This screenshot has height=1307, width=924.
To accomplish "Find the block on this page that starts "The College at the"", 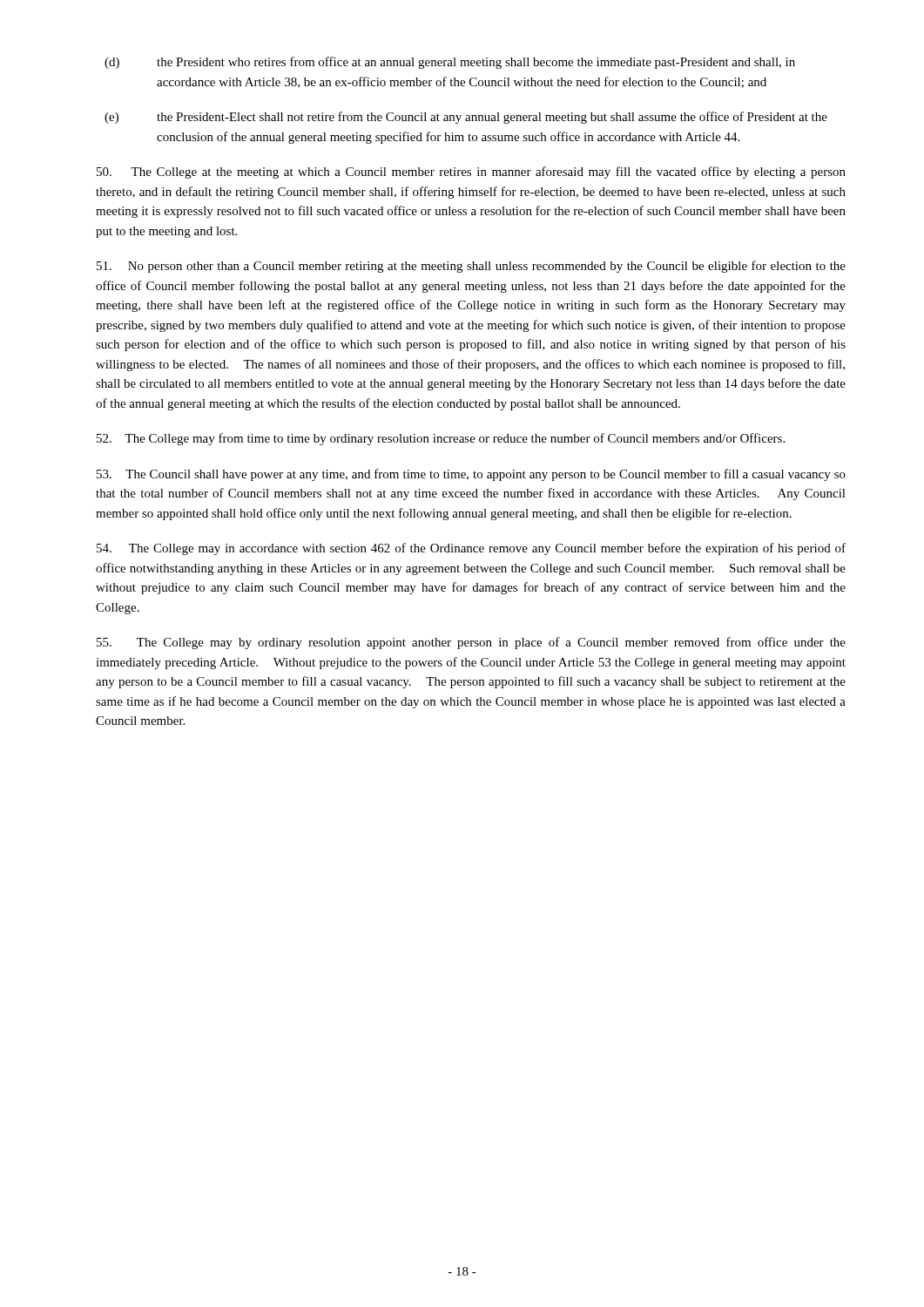I will (471, 201).
